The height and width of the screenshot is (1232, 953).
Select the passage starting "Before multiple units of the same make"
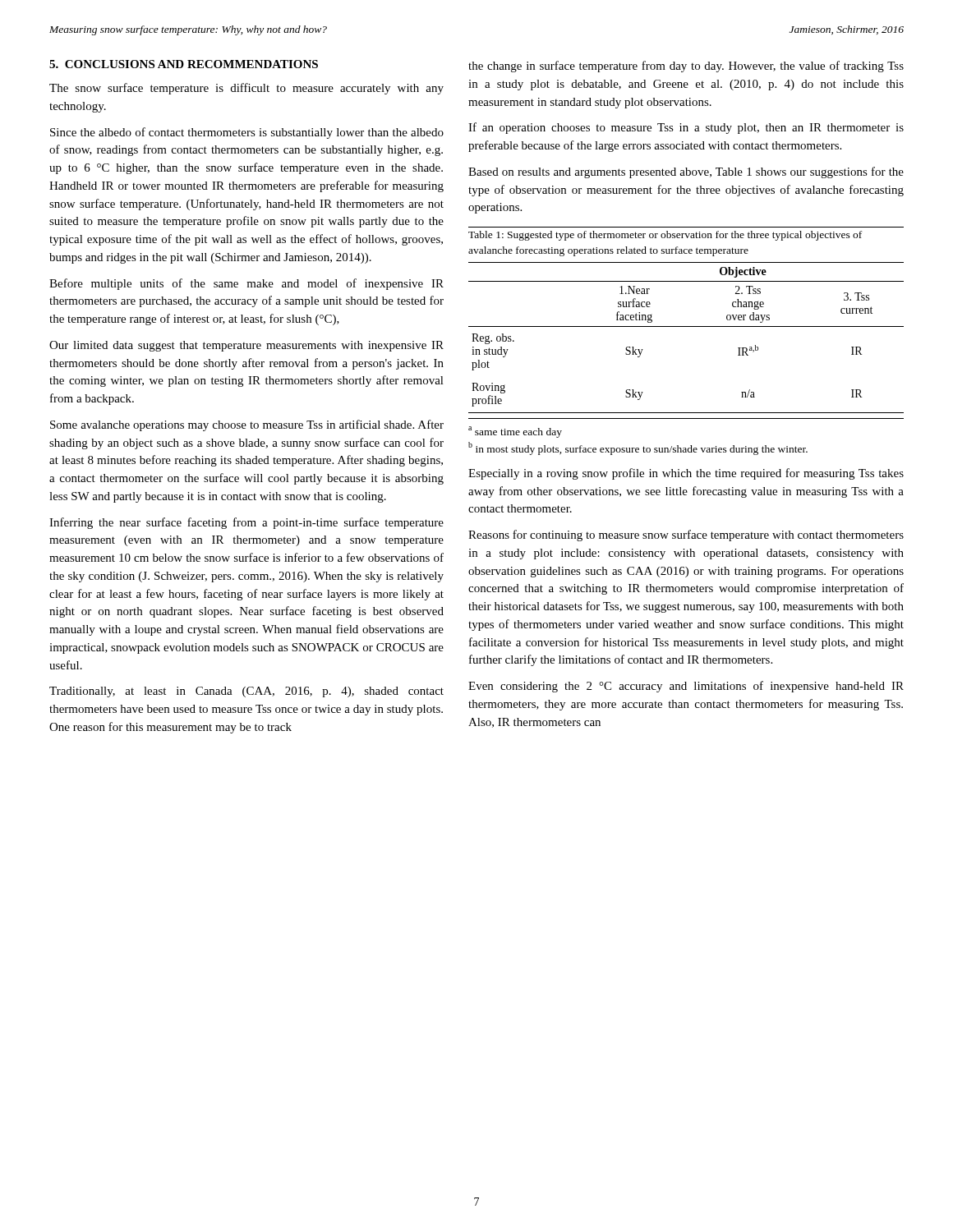click(x=246, y=301)
